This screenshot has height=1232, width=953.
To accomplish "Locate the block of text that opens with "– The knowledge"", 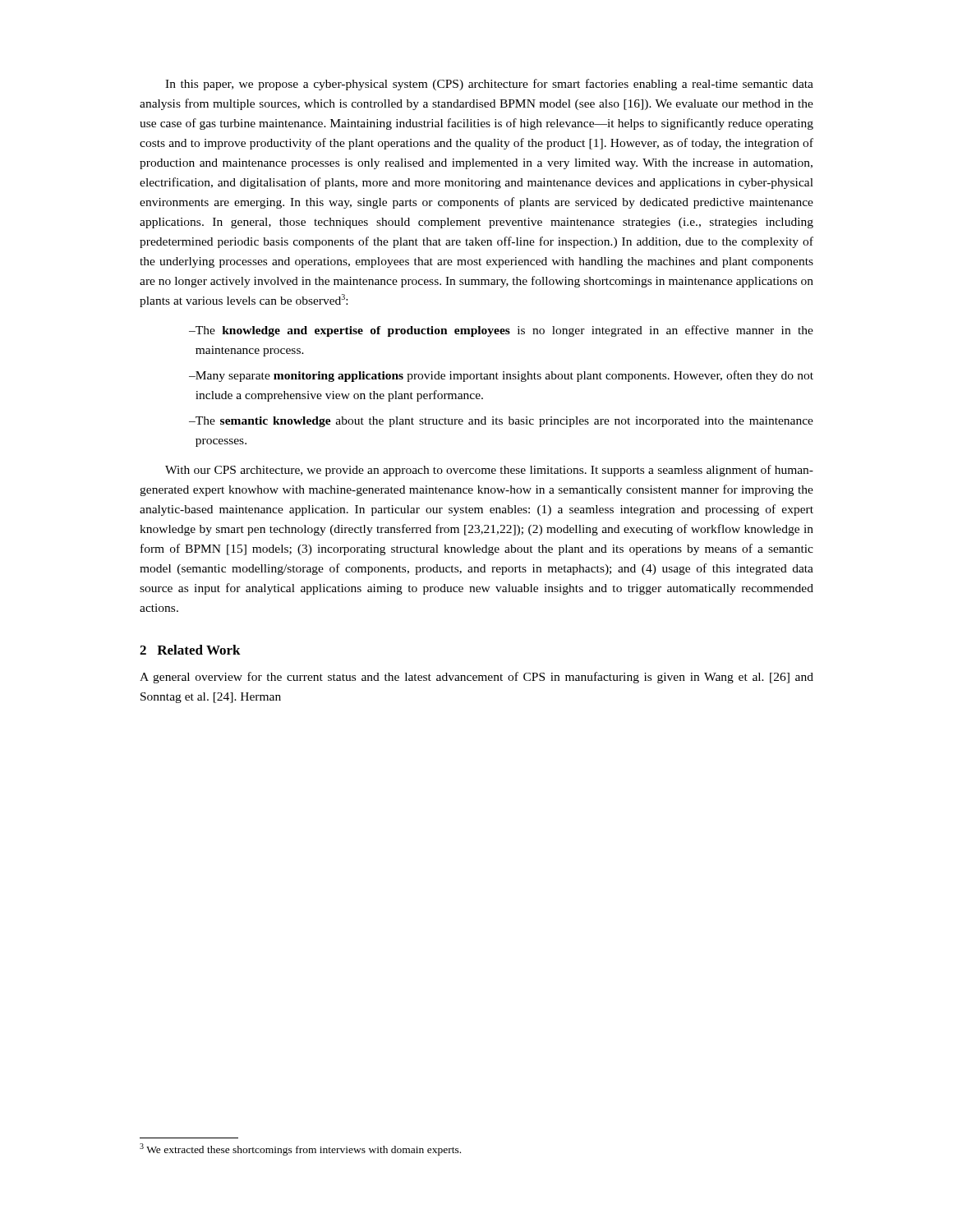I will point(489,340).
